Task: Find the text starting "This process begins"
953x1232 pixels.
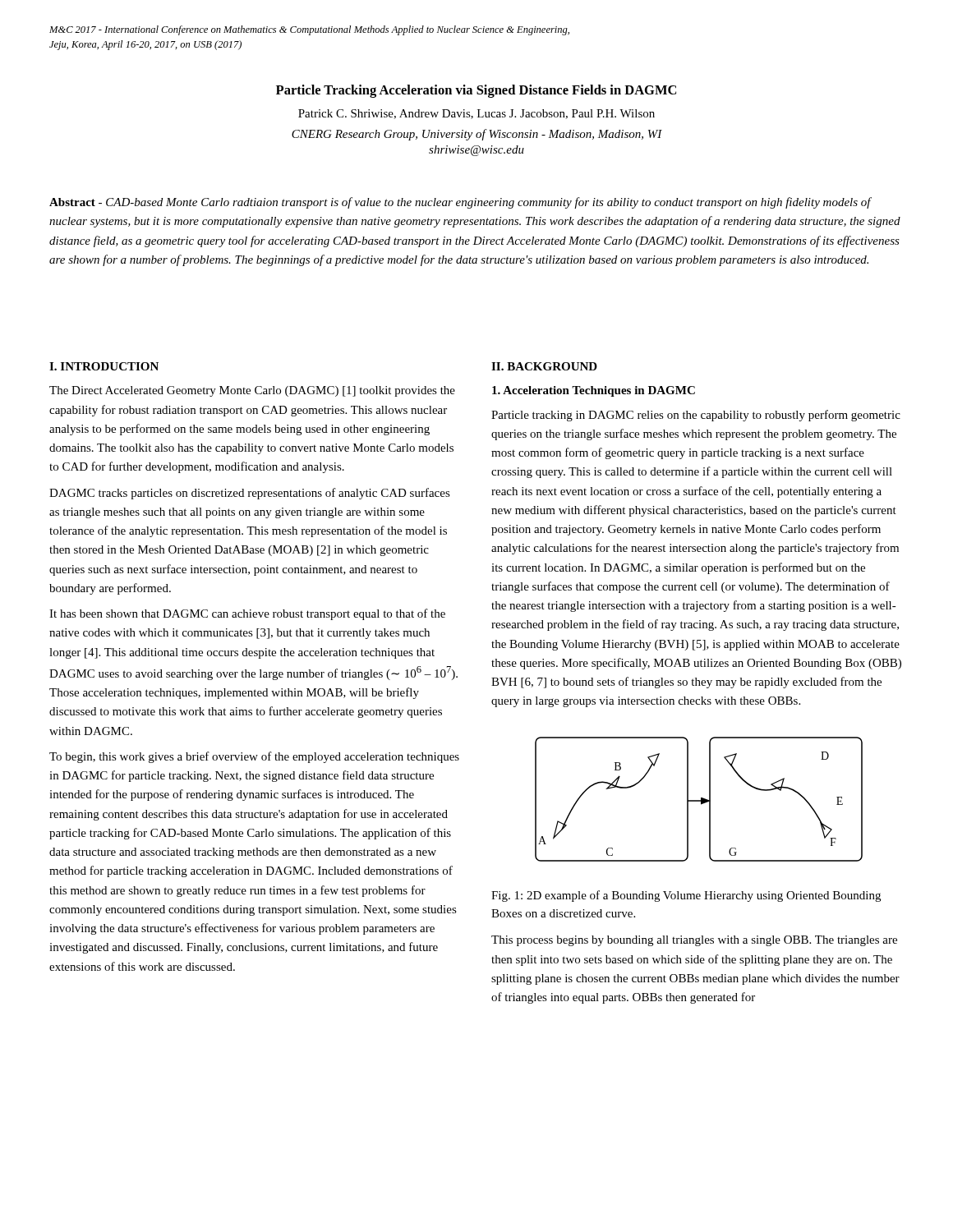Action: click(698, 969)
